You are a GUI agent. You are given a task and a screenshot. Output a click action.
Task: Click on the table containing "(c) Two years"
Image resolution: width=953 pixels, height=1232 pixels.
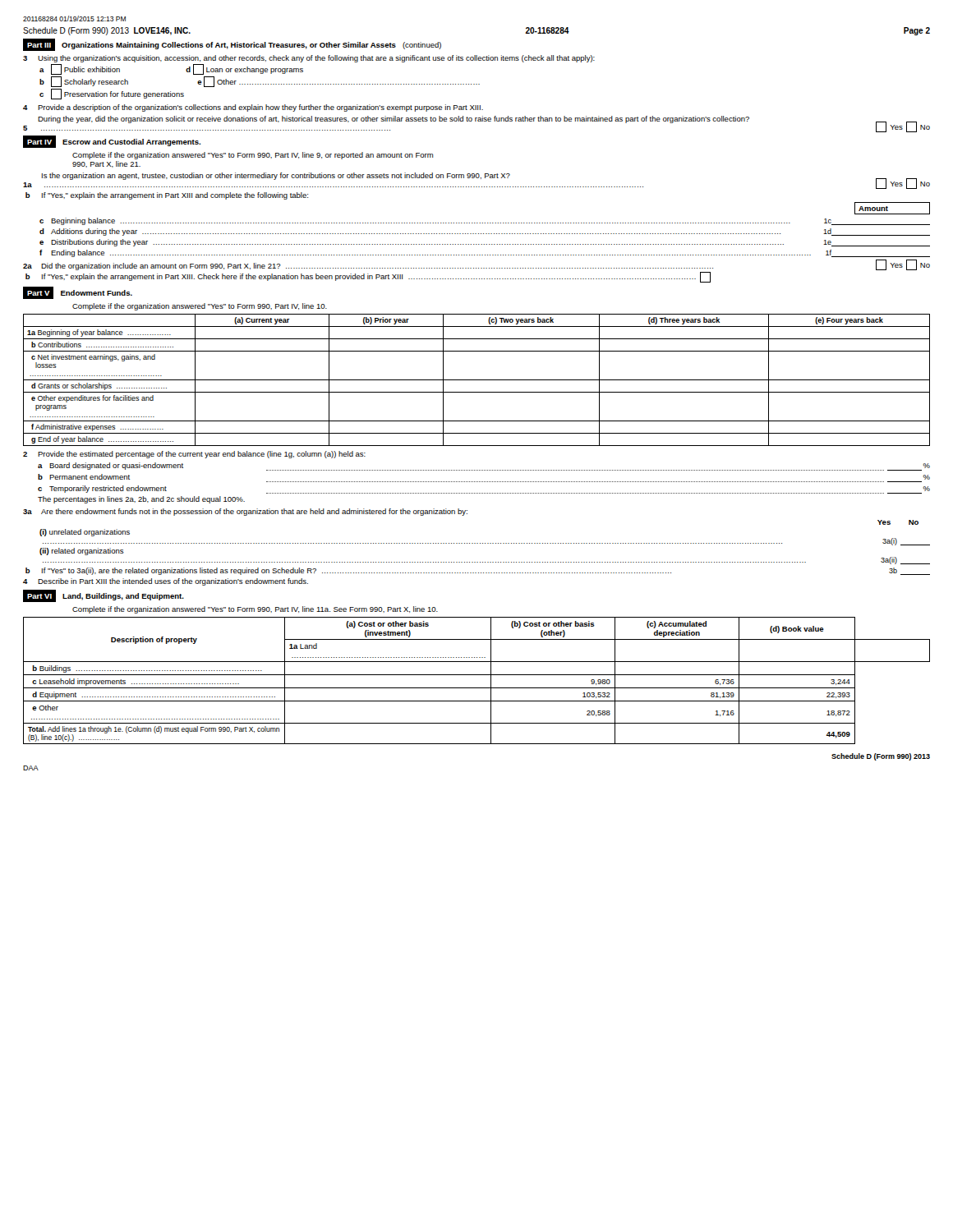(x=476, y=380)
